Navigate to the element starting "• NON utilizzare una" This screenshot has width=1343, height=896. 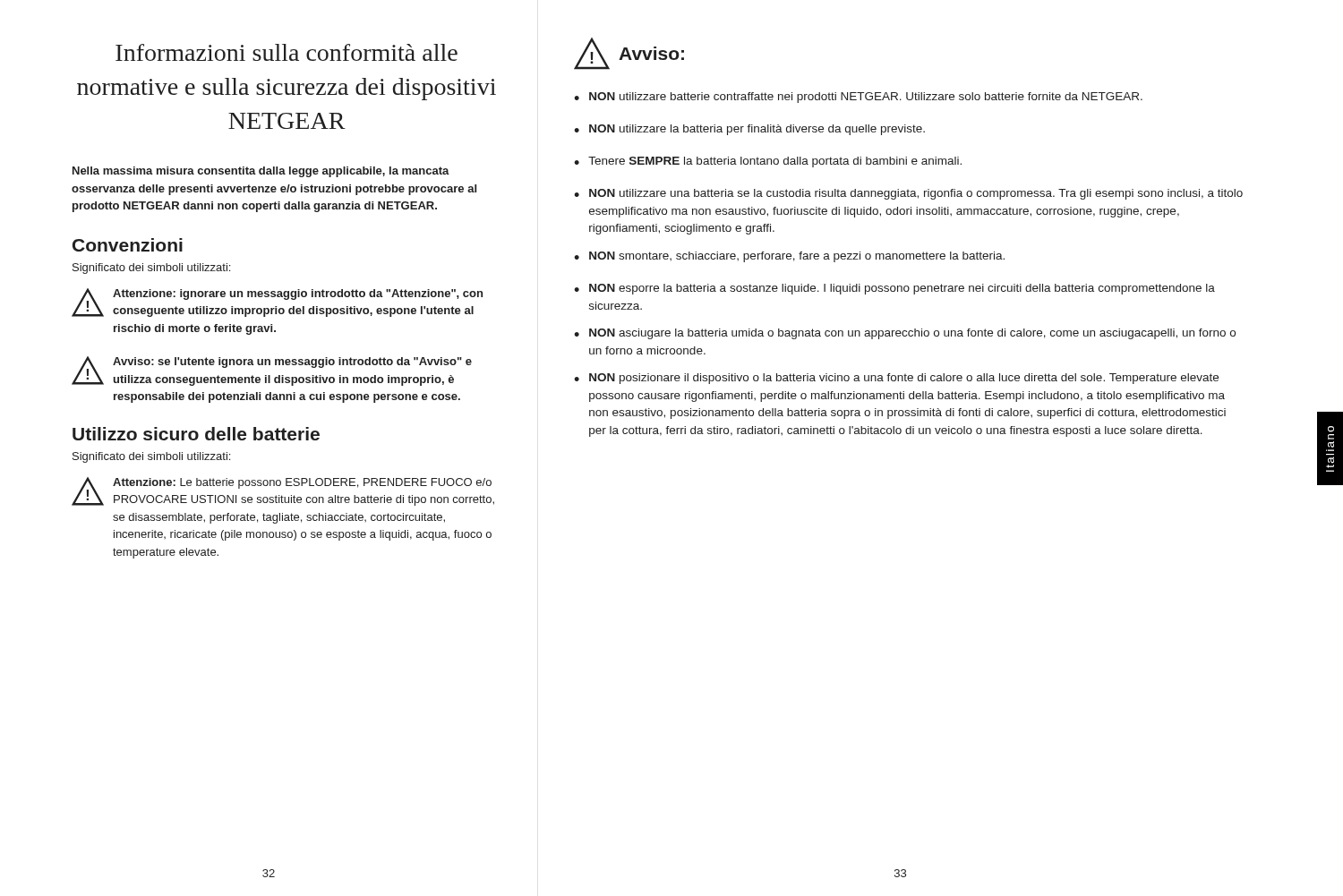click(909, 211)
